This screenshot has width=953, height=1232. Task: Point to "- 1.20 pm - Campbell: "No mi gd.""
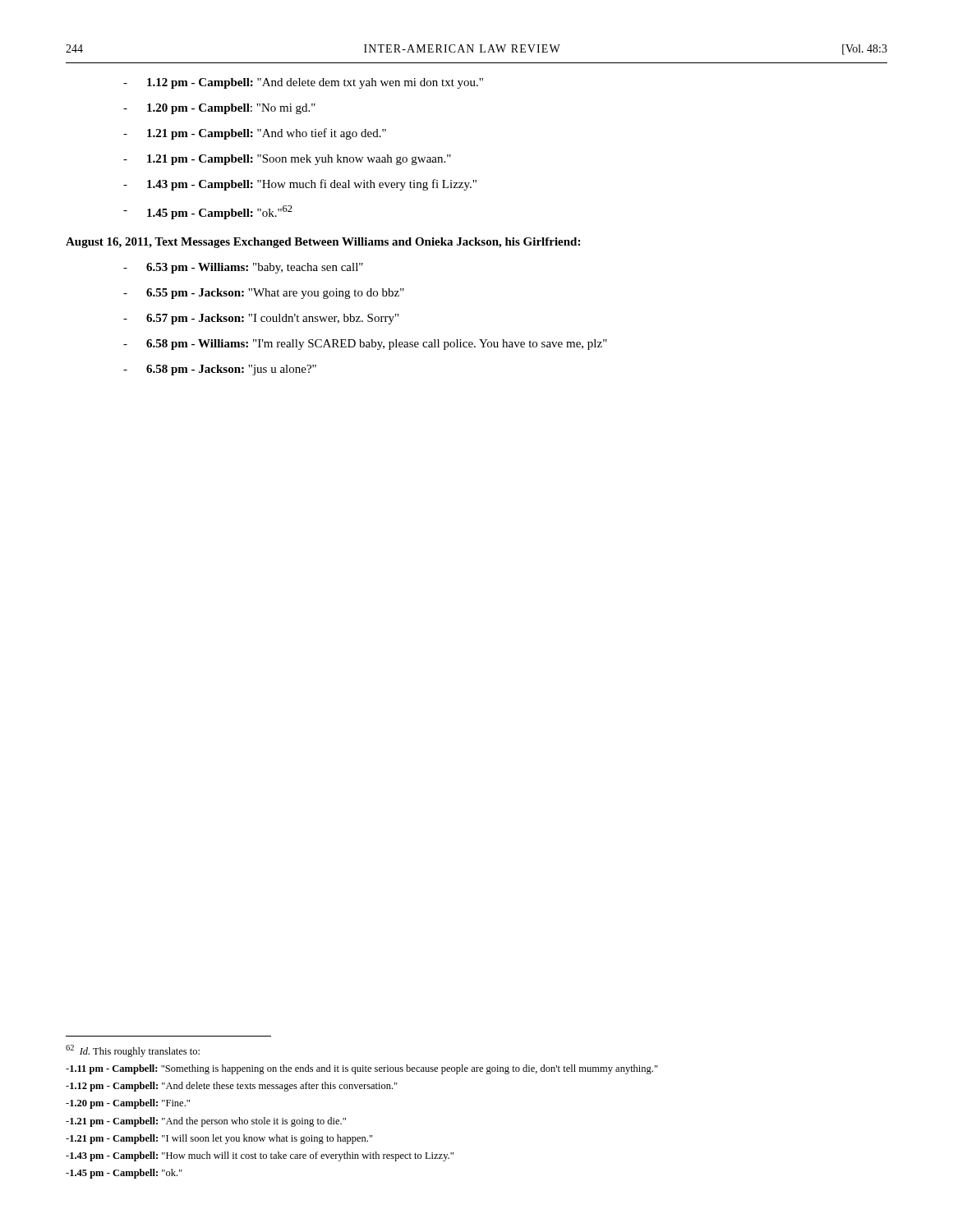219,109
